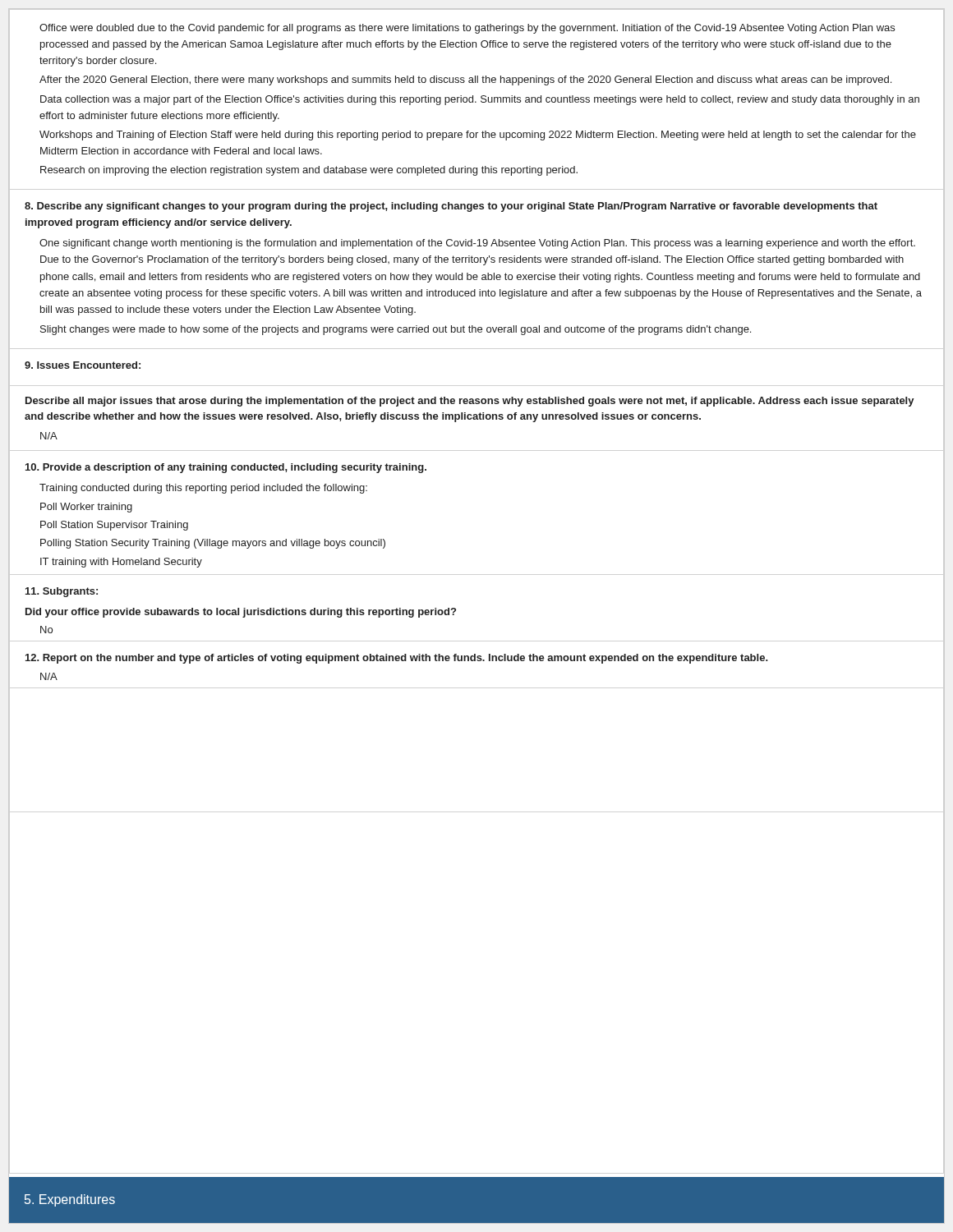
Task: Point to the element starting "Poll Station Supervisor Training"
Action: [x=114, y=525]
